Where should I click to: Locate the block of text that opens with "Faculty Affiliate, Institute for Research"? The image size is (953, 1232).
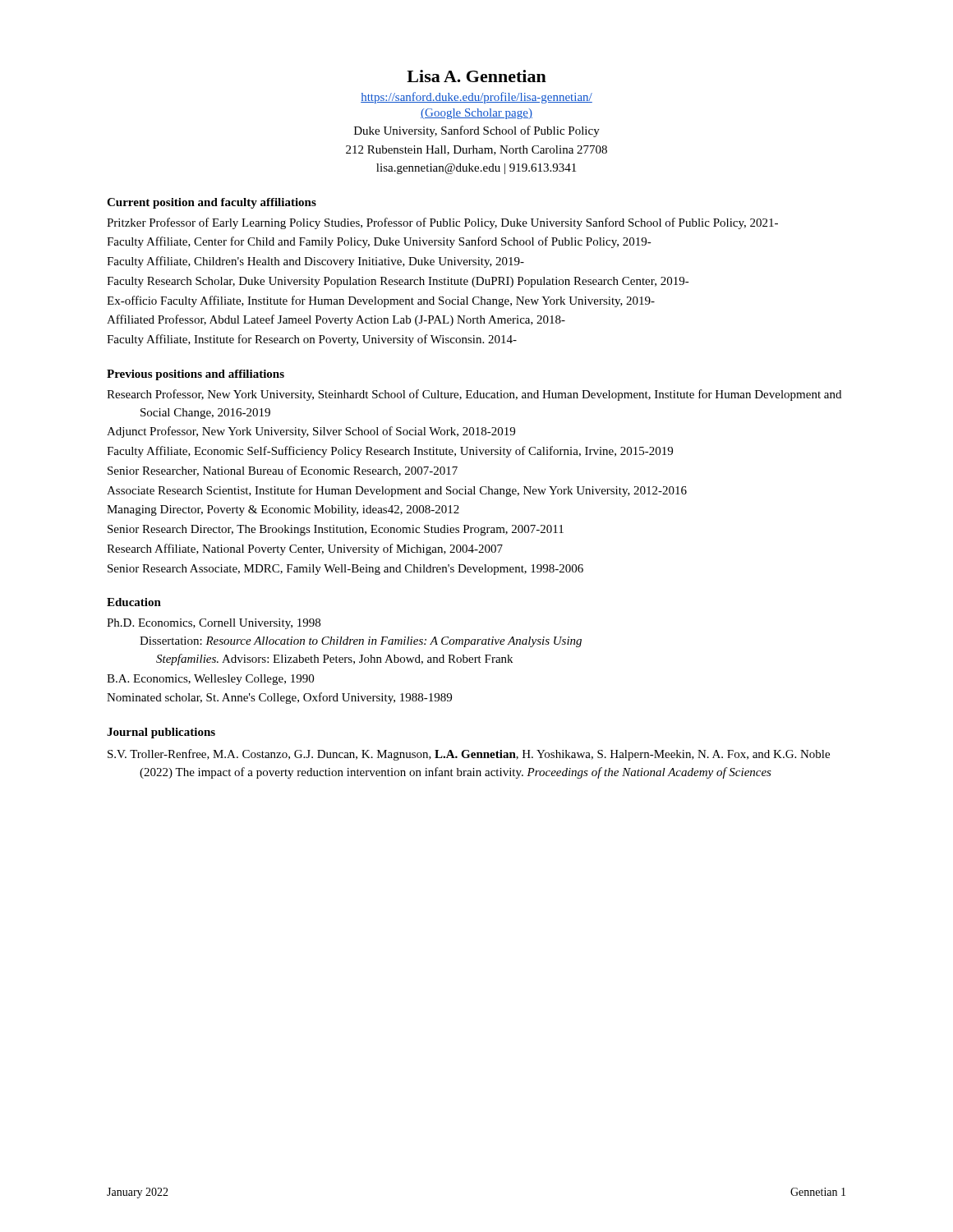point(312,339)
